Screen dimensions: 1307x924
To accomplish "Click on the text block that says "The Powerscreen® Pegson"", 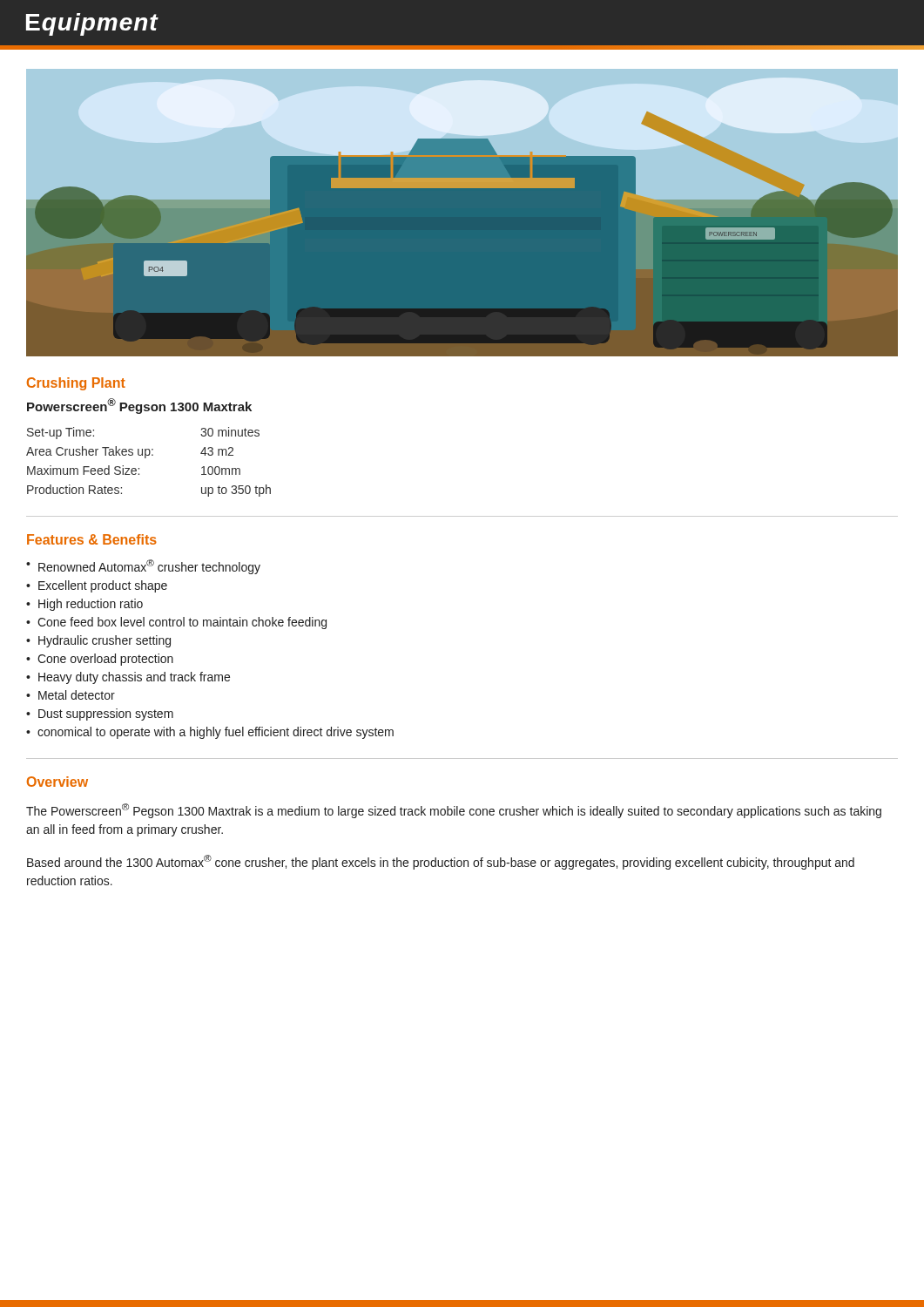I will [454, 818].
